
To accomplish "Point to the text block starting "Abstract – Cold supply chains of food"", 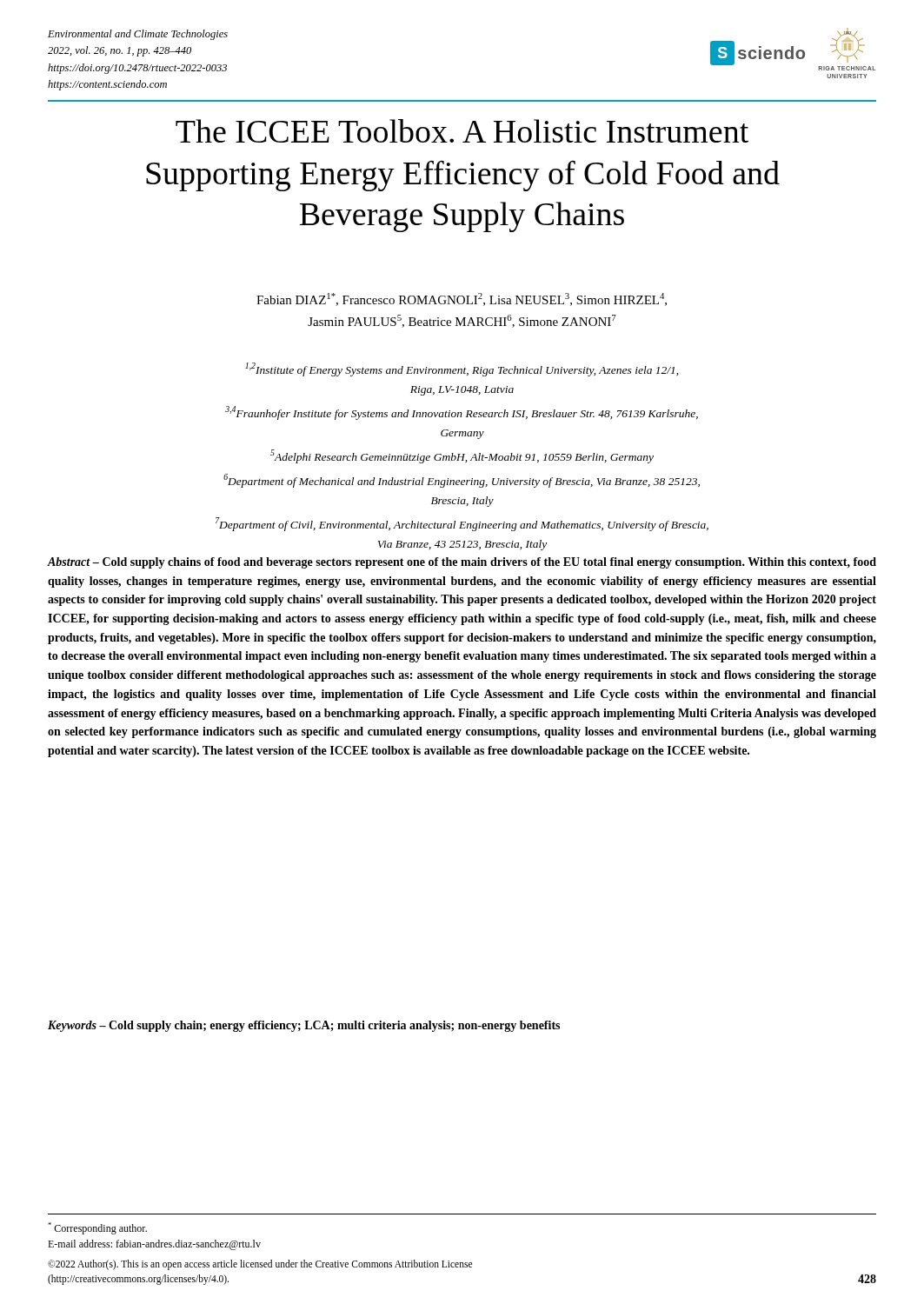I will 462,657.
